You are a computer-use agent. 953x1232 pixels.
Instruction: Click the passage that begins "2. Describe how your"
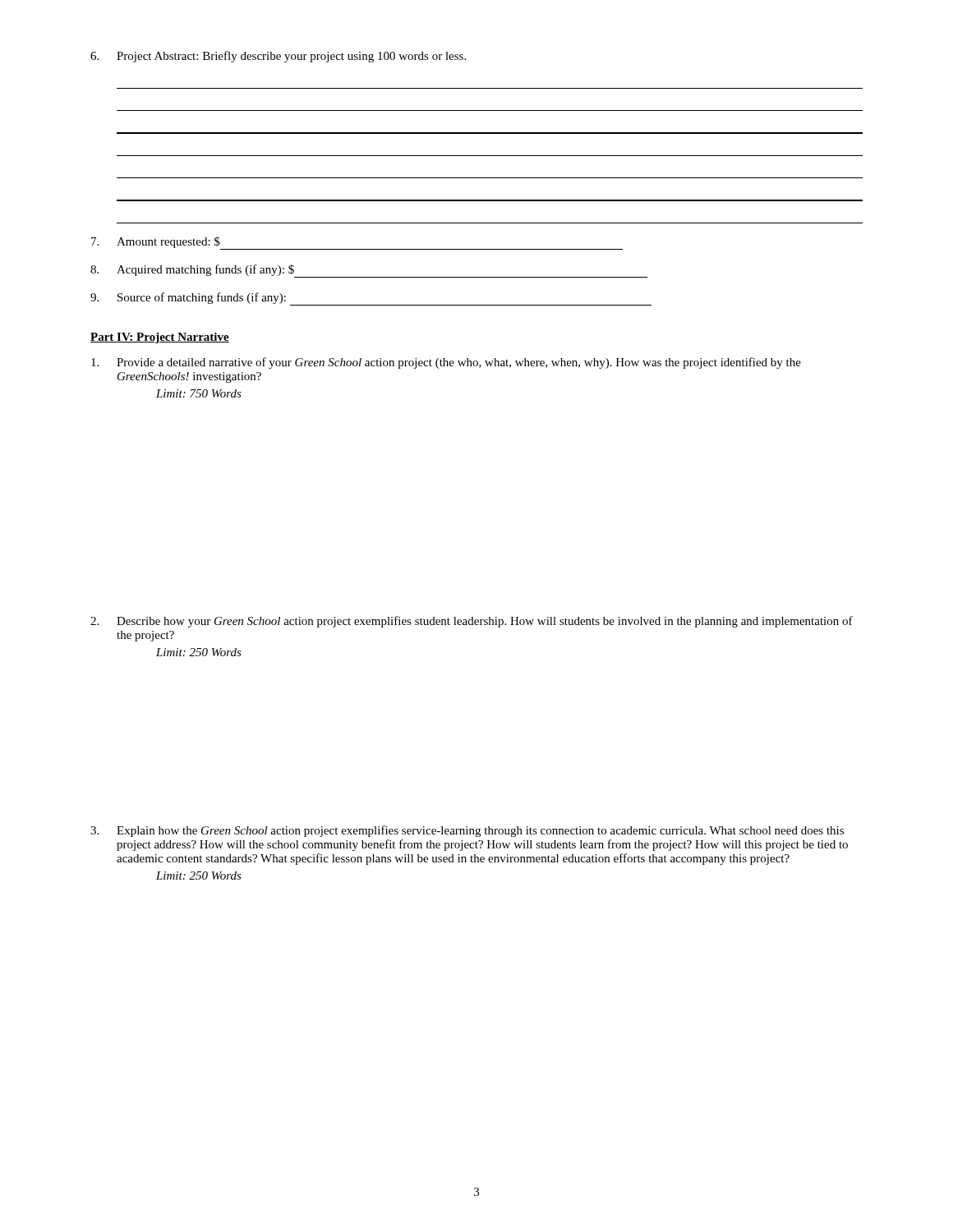tap(472, 622)
